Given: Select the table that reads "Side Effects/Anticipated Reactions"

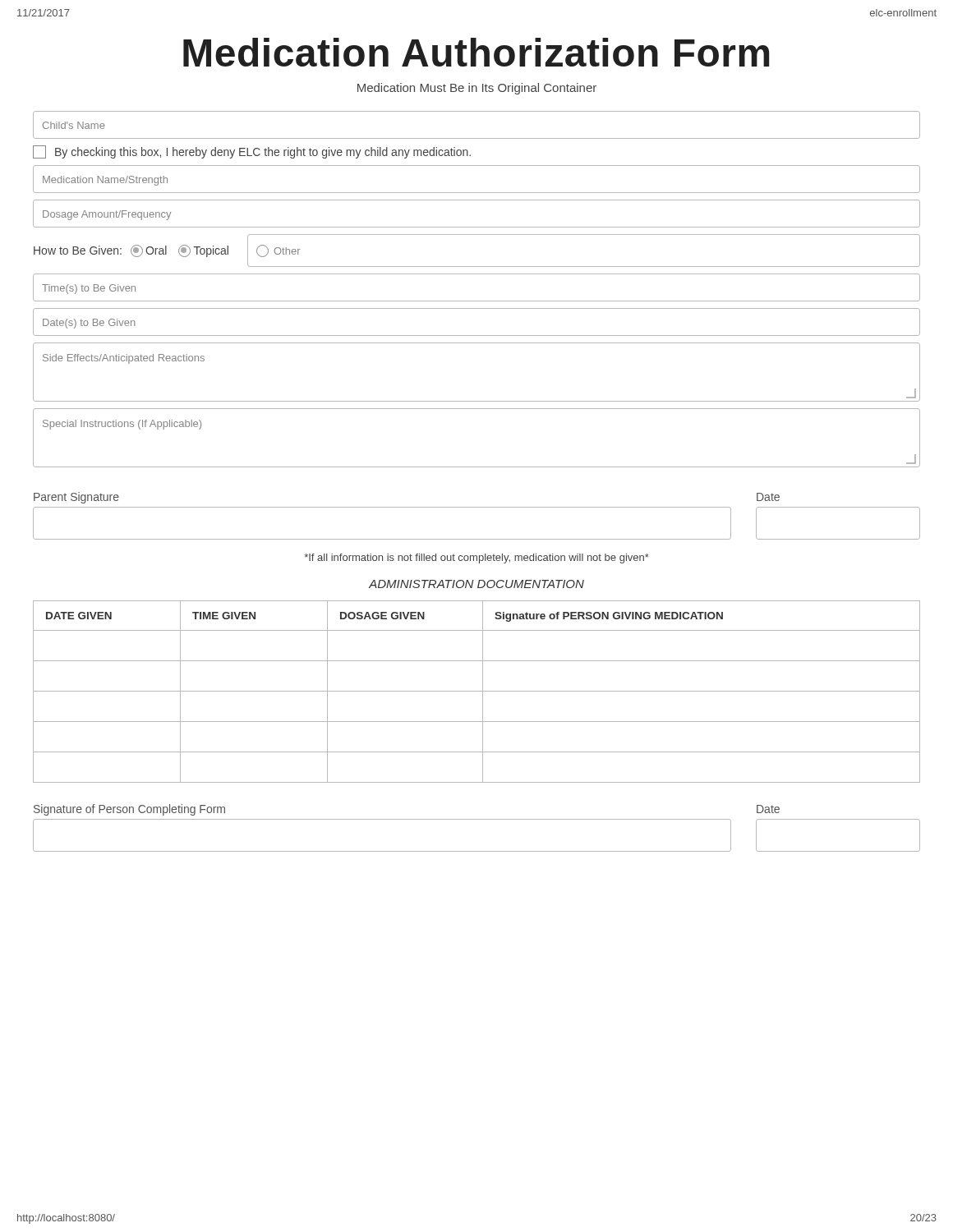Looking at the screenshot, I should pyautogui.click(x=476, y=372).
